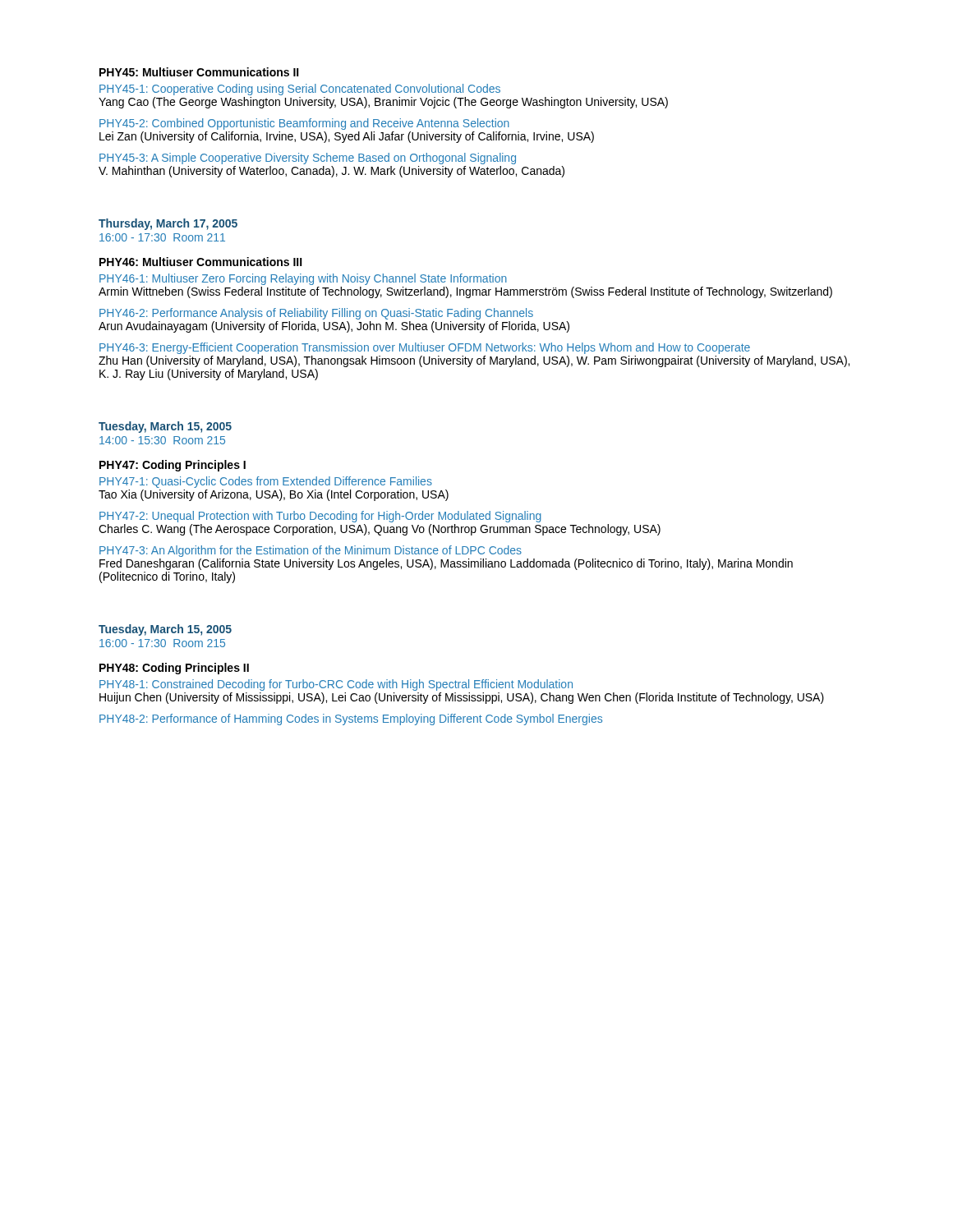Select the text block that reads "PHY45-2: Combined Opportunistic Beamforming and Receive"
This screenshot has width=953, height=1232.
click(304, 123)
